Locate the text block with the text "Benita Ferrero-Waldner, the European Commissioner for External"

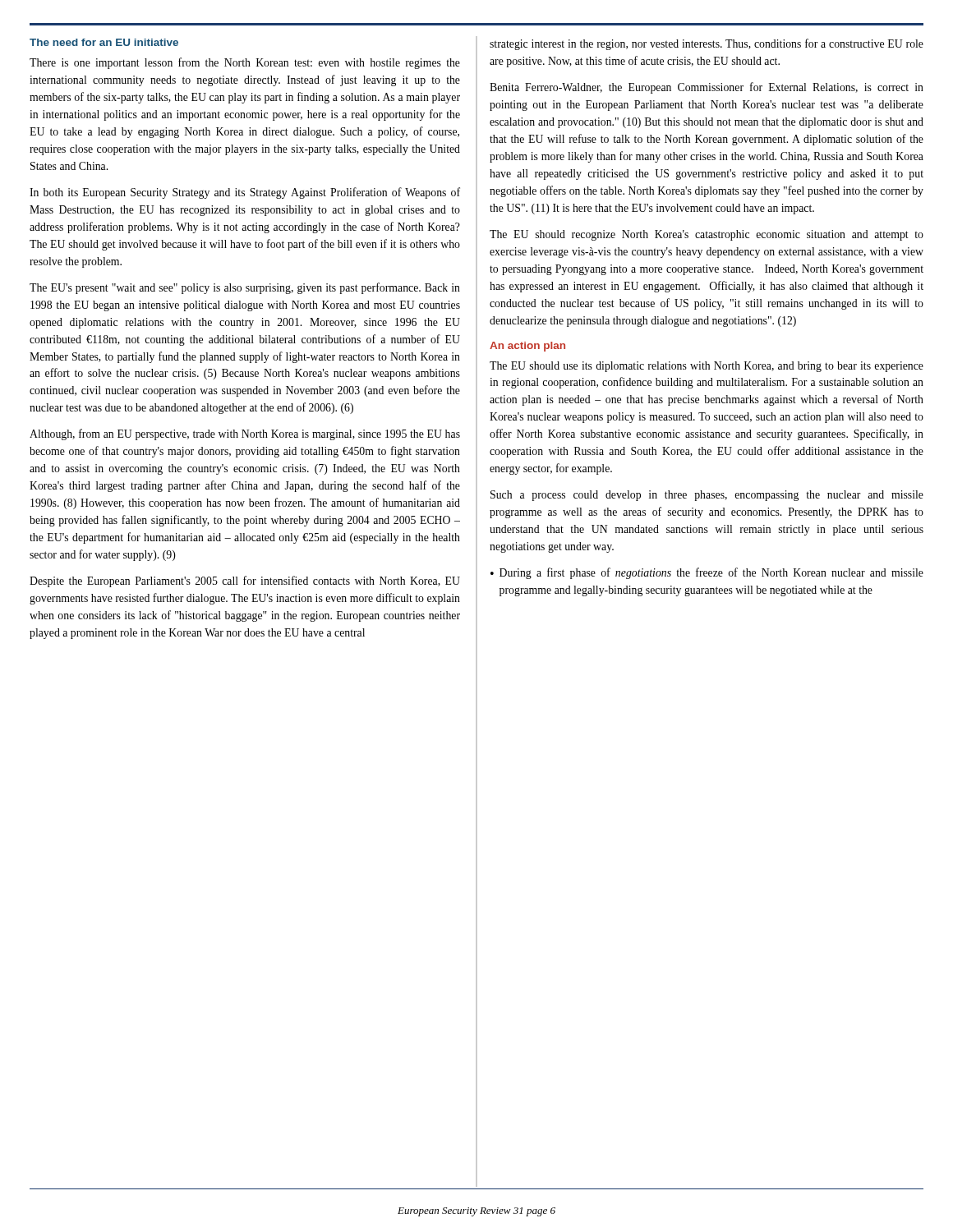pos(707,148)
